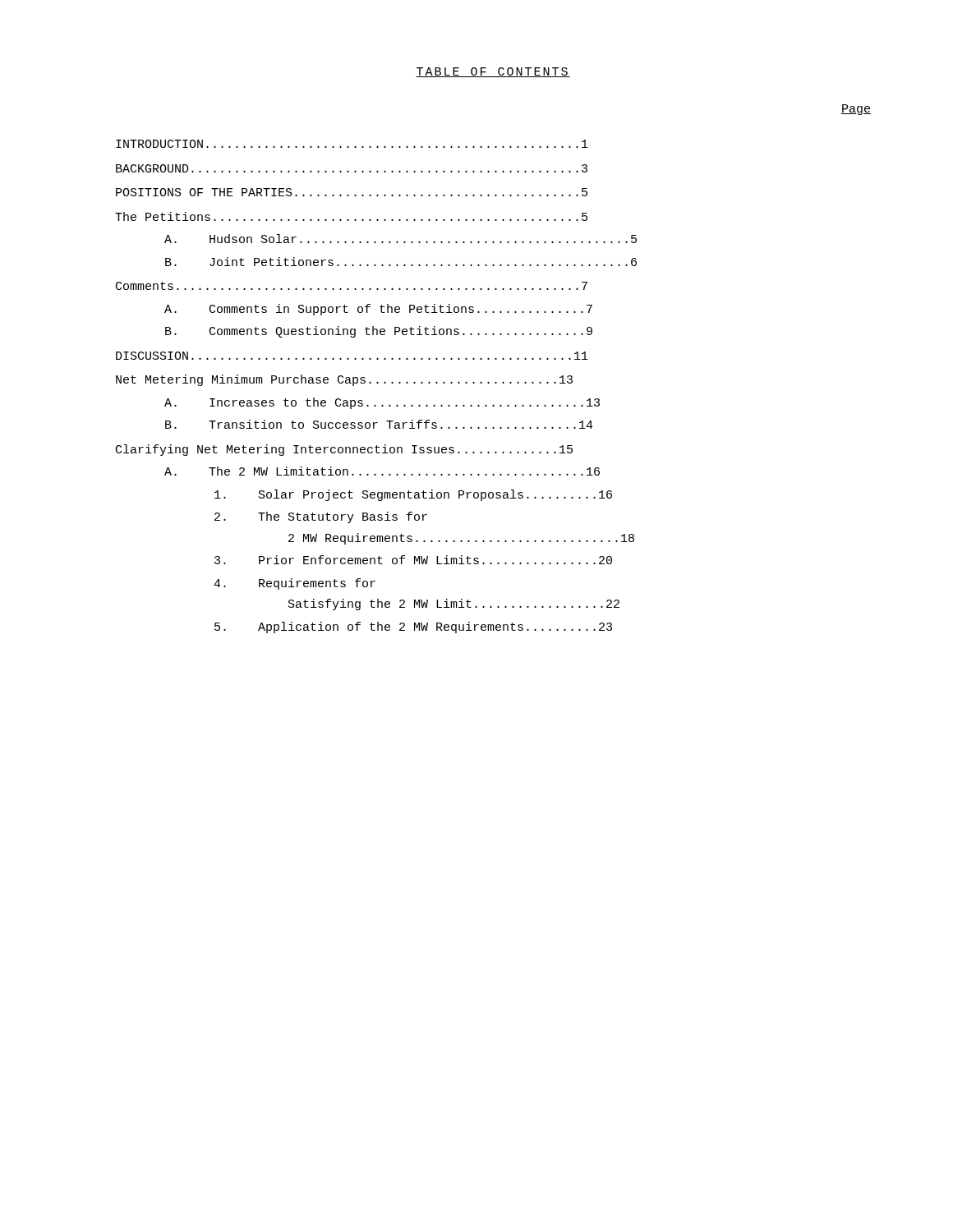Locate the list item containing "B. Transition to Successor Tariffs"
This screenshot has height=1232, width=953.
click(379, 426)
